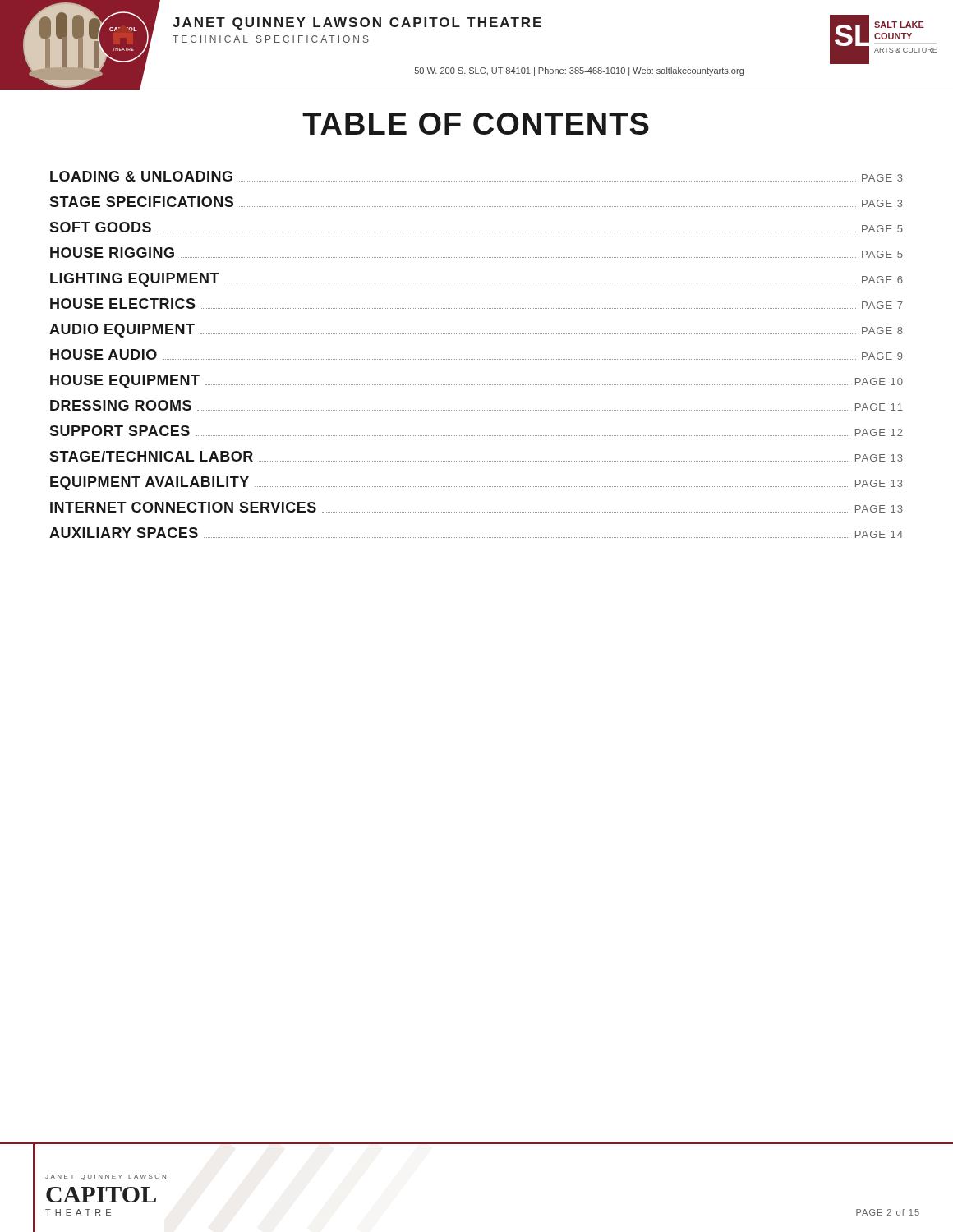The image size is (953, 1232).
Task: Click on the list item that says "HOUSE AUDIO PAGE 9"
Action: point(476,355)
